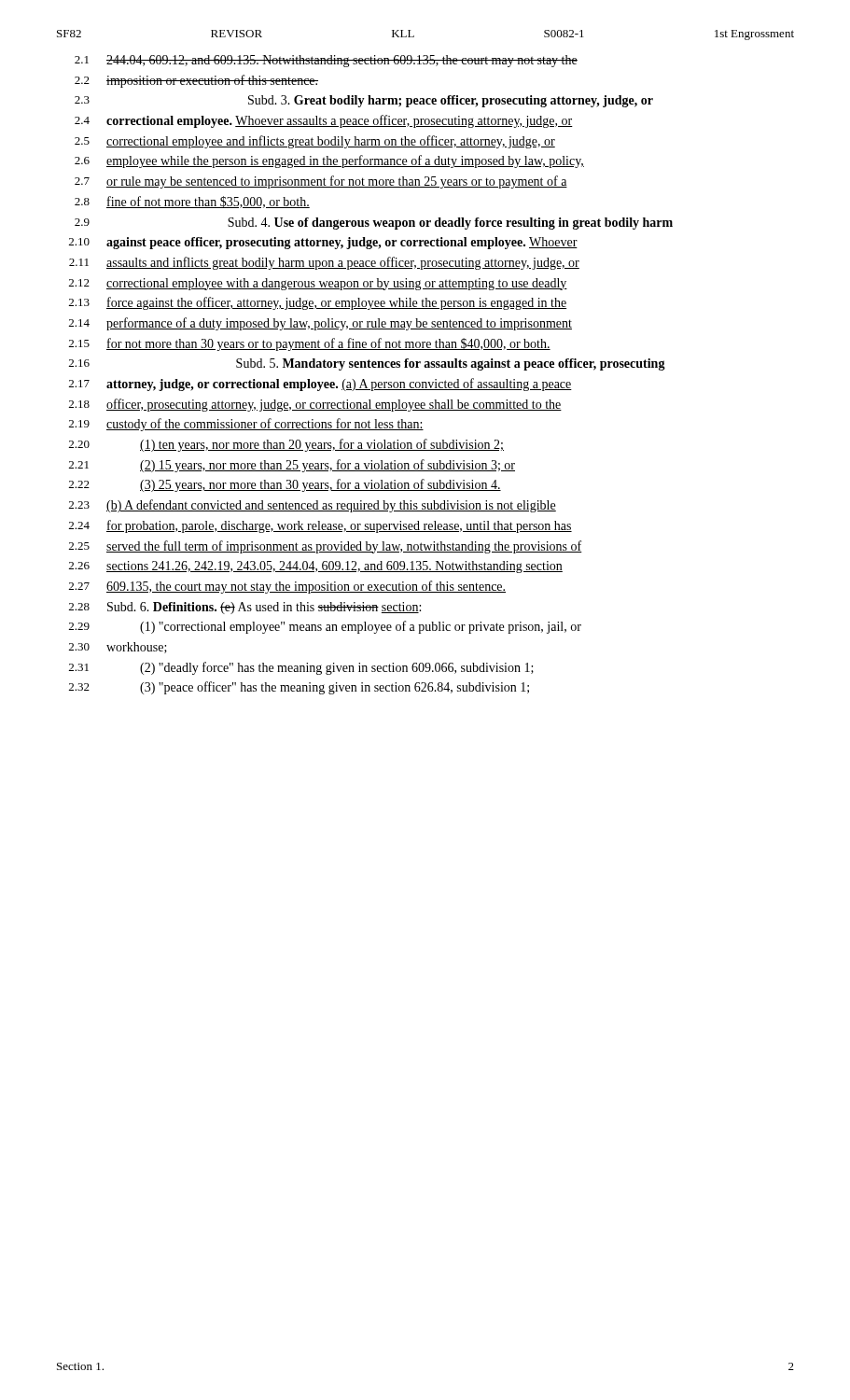Click on the block starting "2.31 (2) "deadly force" has the meaning given"
The width and height of the screenshot is (850, 1400).
coord(425,668)
